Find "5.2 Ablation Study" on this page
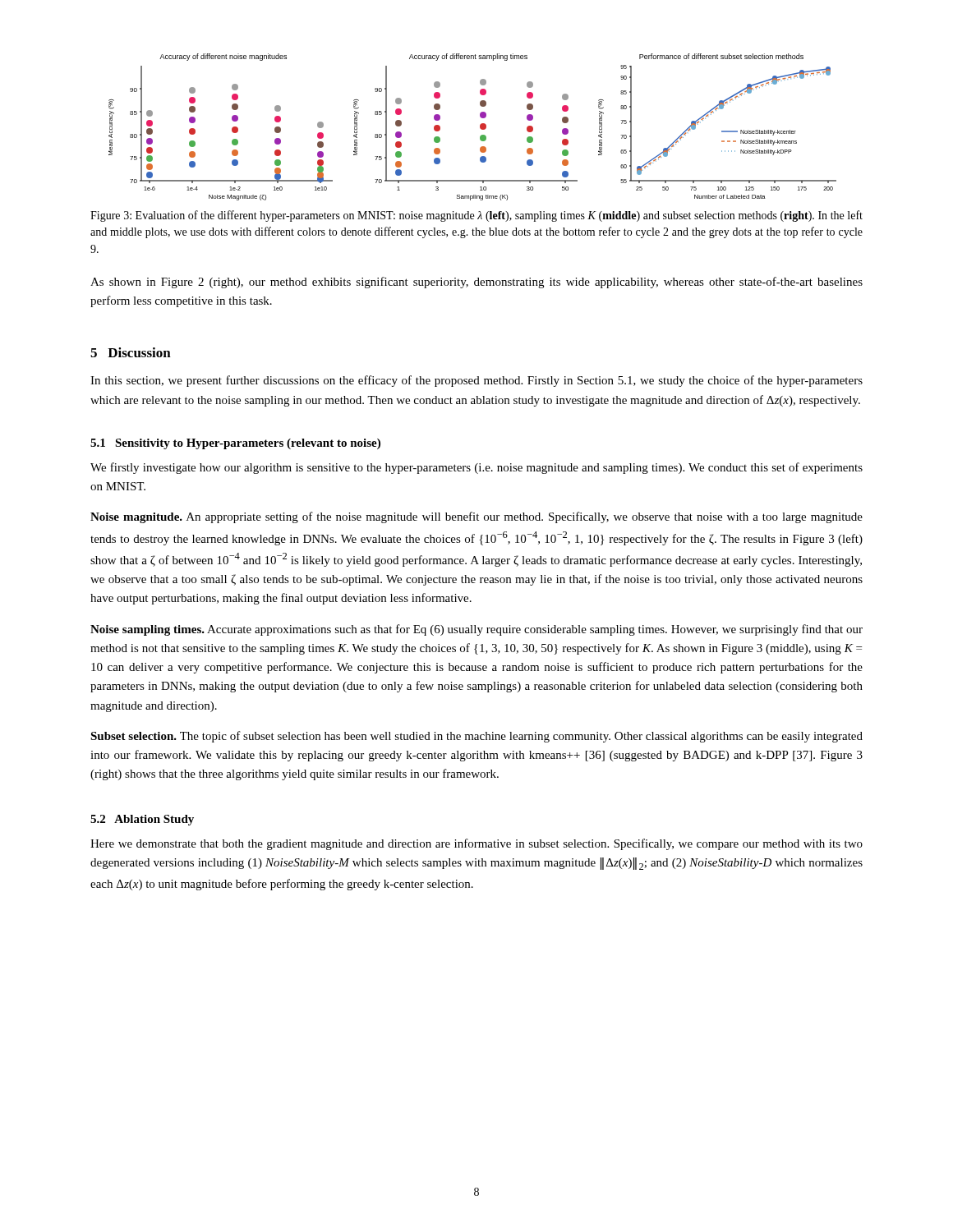The width and height of the screenshot is (953, 1232). 142,819
